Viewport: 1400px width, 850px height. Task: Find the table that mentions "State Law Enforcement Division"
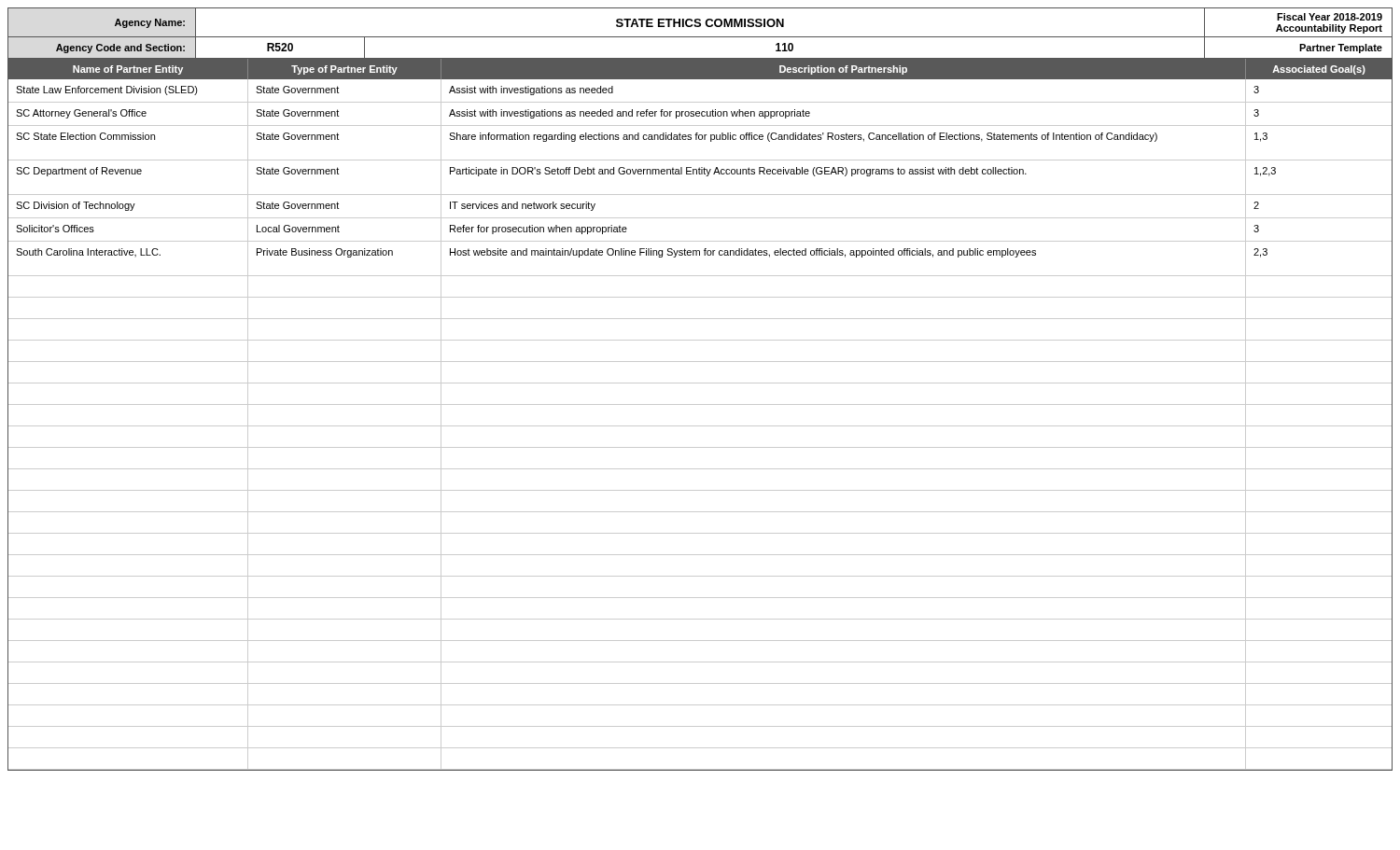(x=700, y=425)
